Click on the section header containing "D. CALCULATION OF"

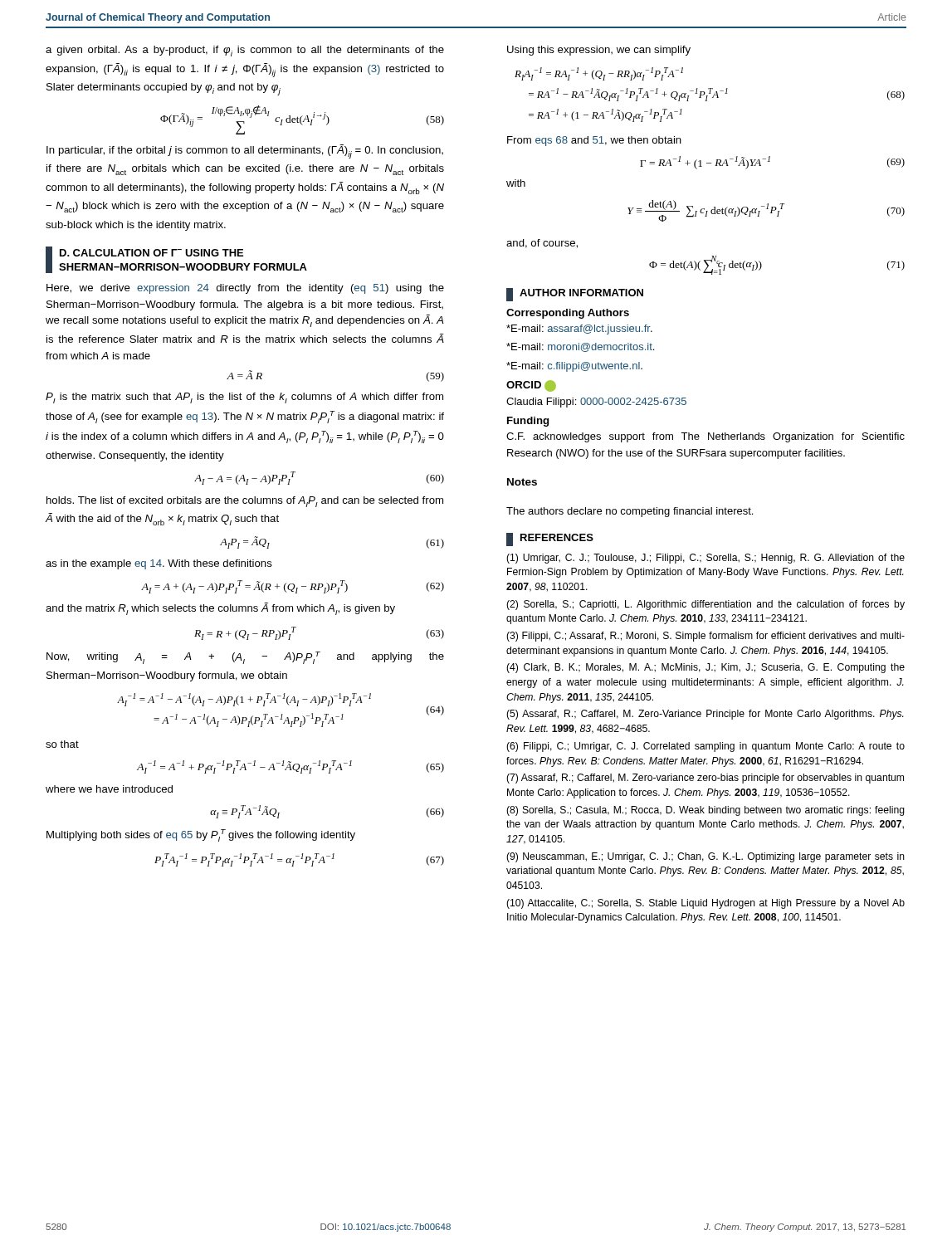(x=176, y=260)
